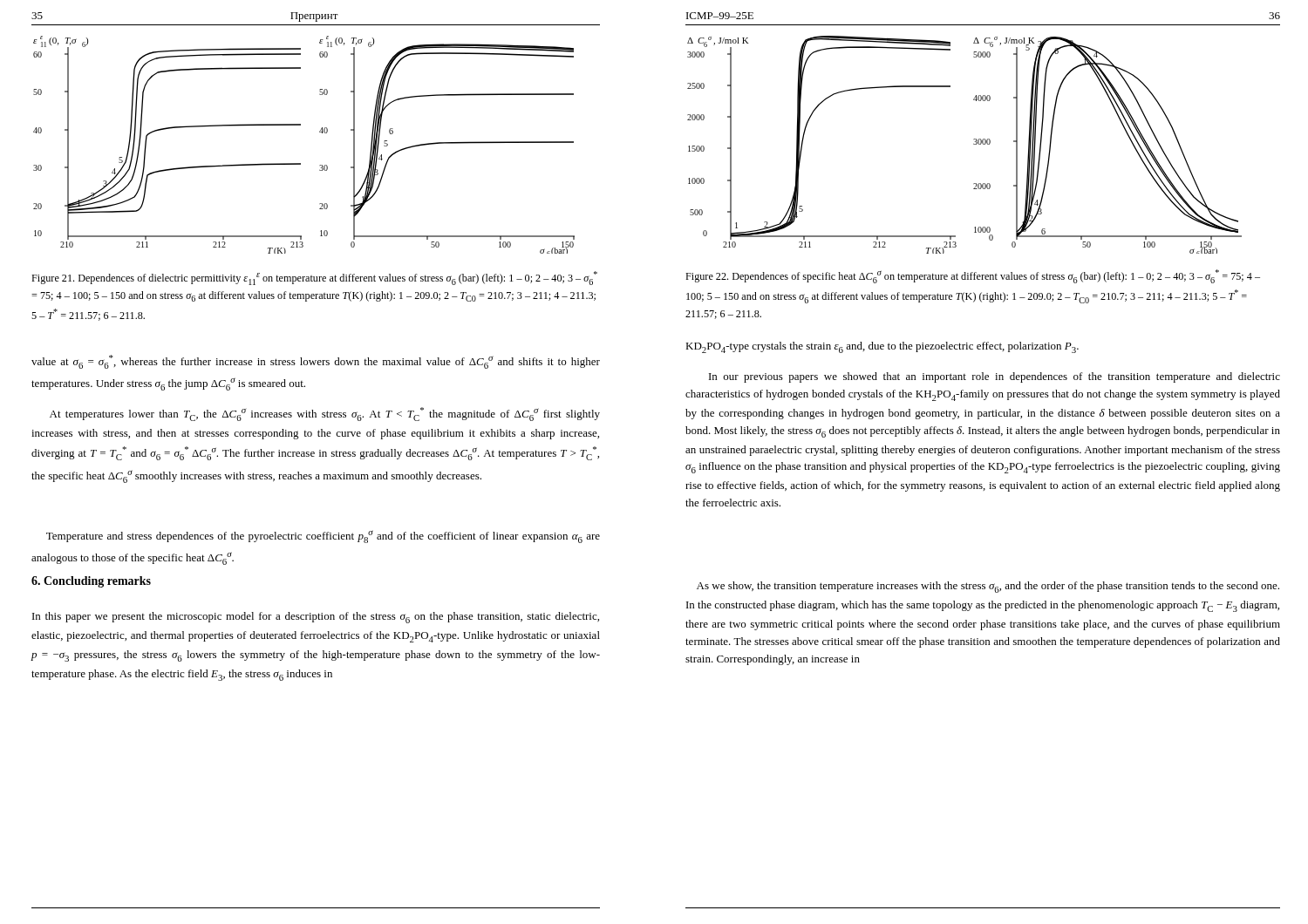
Task: Where is the passage that starts "KD2PO4-type crystals the strain ε6 and, due to"?
Action: 882,347
